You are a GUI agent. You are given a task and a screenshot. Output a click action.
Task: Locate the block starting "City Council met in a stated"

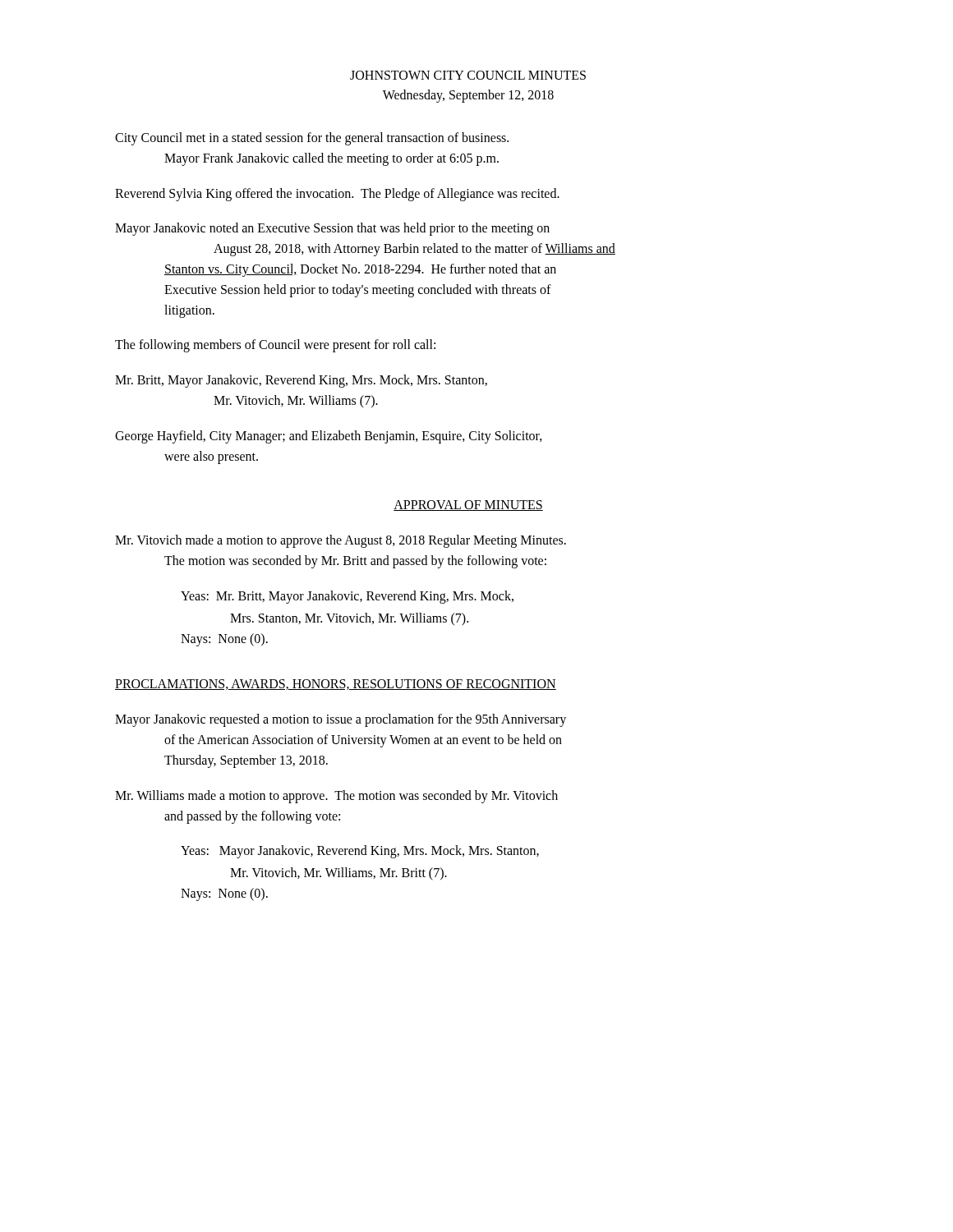tap(312, 150)
